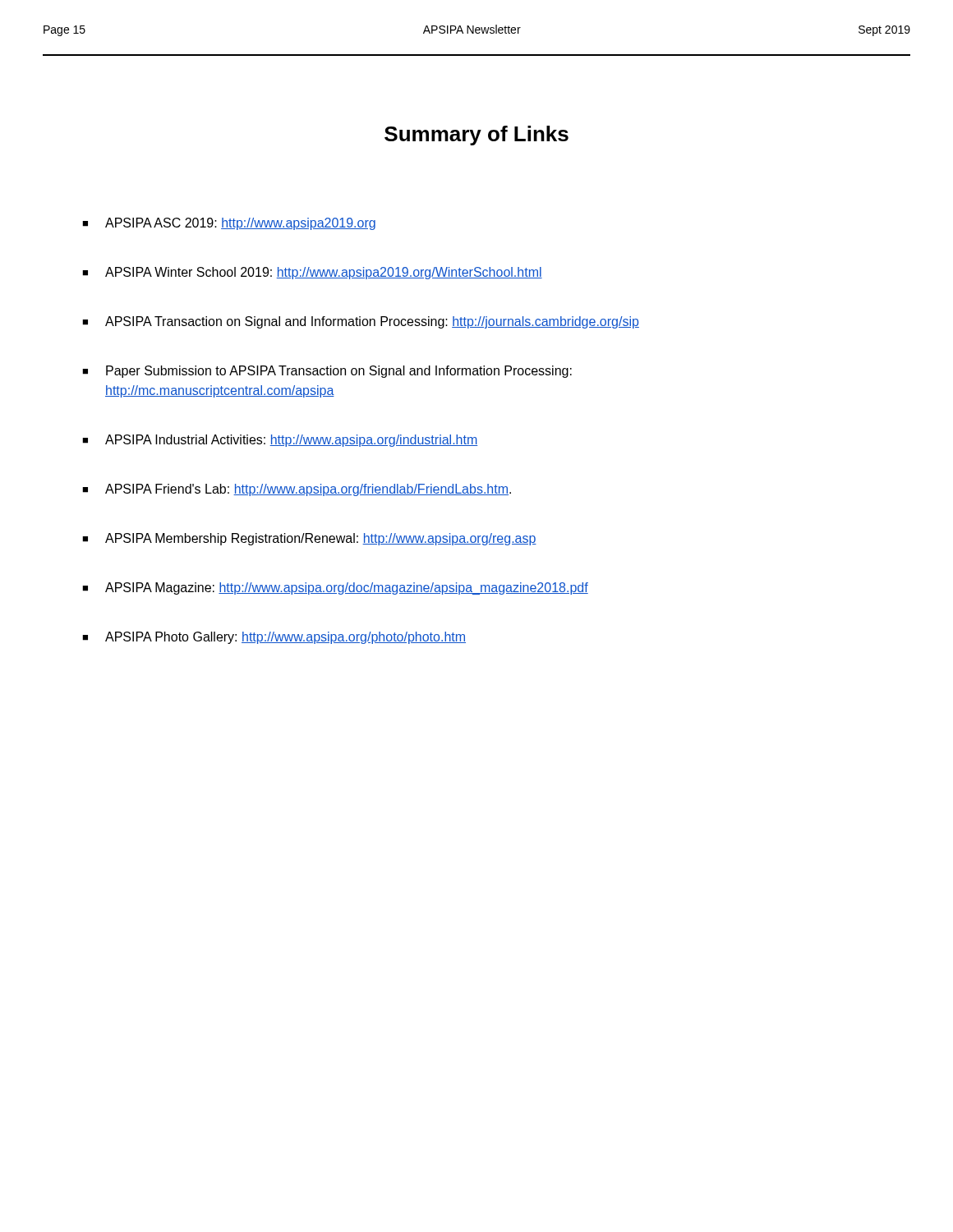Click on the list item that reads "■ APSIPA Industrial Activities: http://www.apsipa.org/industrial.htm"
953x1232 pixels.
click(476, 440)
